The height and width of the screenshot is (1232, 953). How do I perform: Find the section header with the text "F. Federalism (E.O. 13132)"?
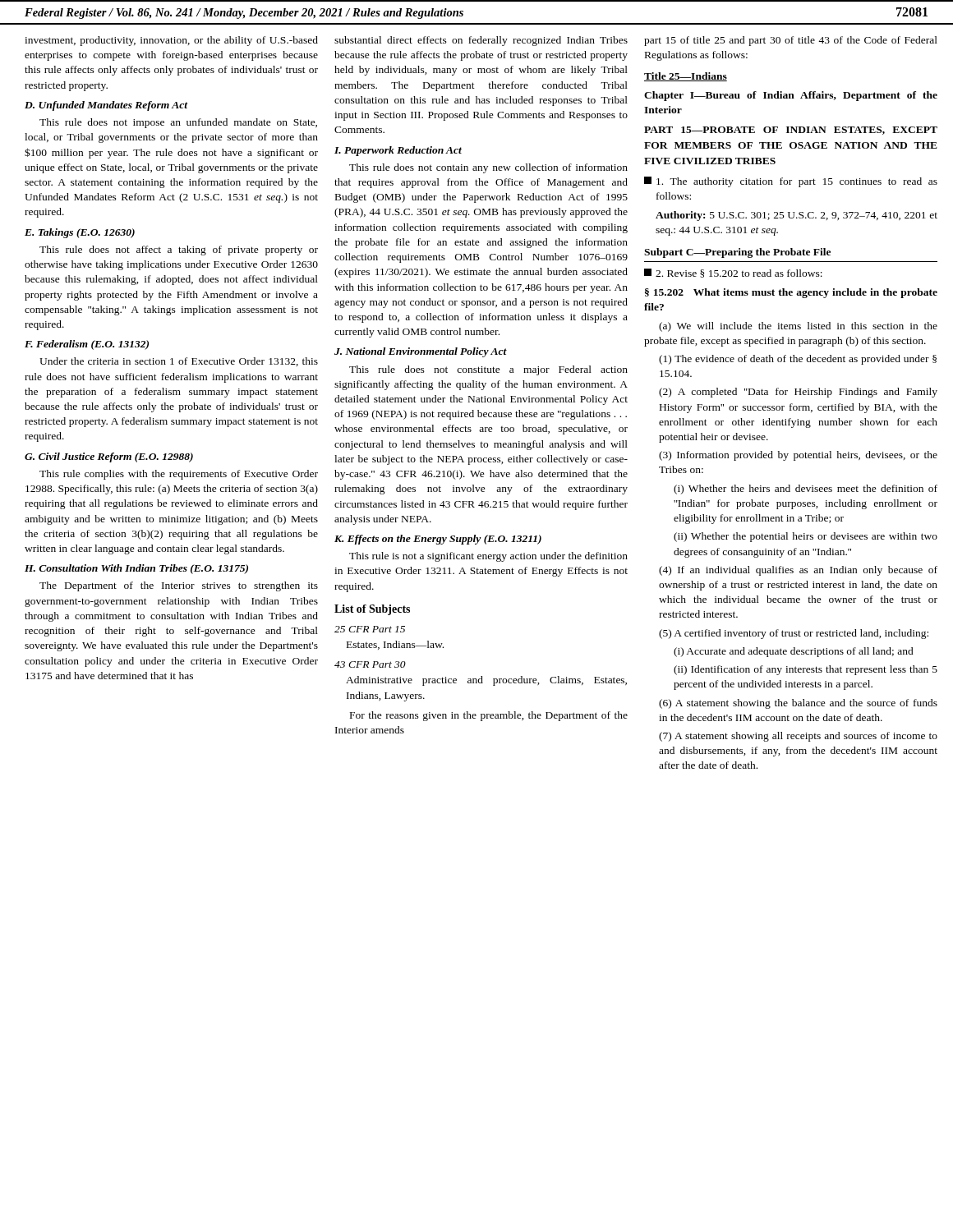click(87, 345)
